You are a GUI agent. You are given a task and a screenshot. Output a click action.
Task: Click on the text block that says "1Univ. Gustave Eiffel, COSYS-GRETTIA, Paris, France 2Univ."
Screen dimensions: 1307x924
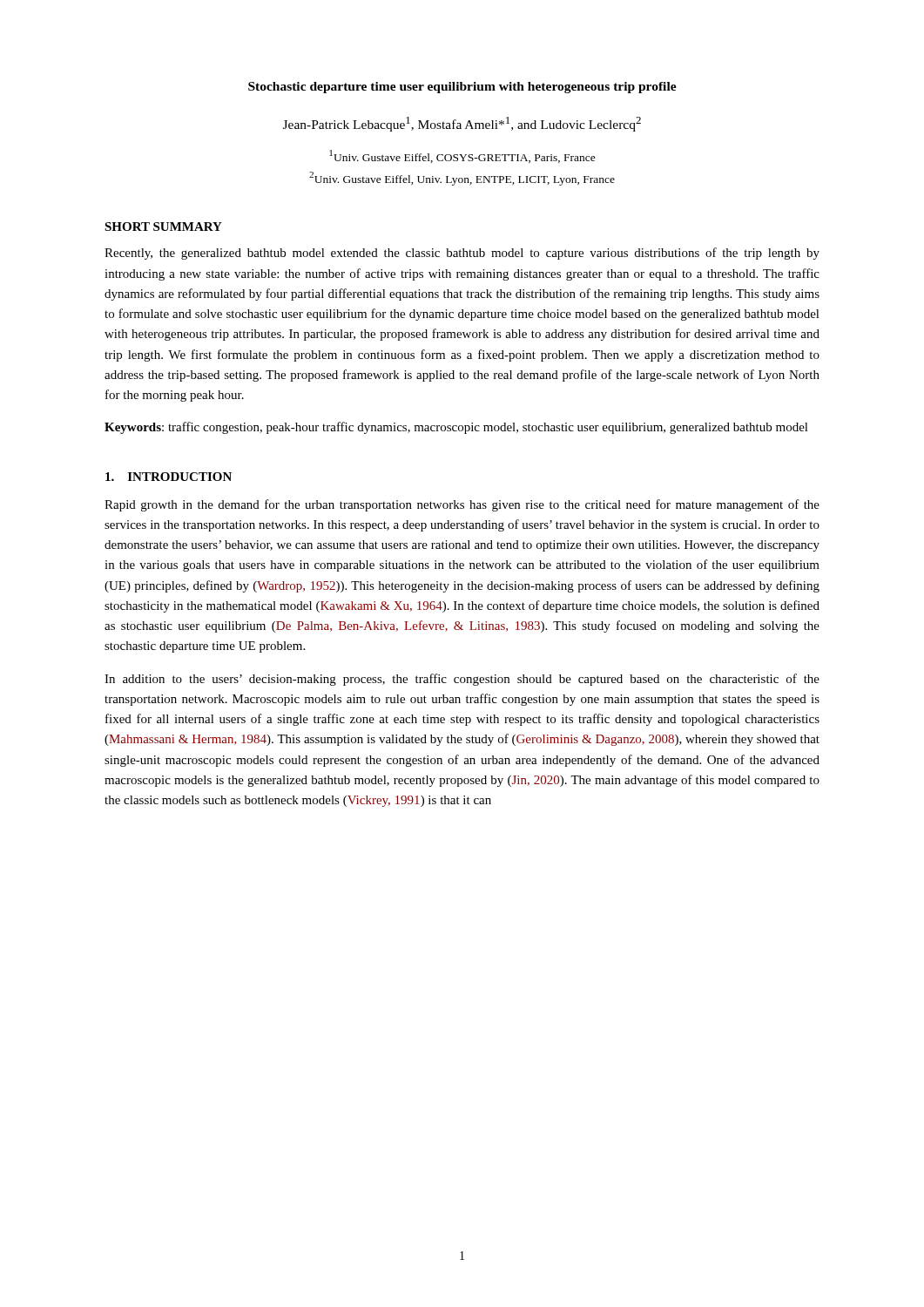462,166
